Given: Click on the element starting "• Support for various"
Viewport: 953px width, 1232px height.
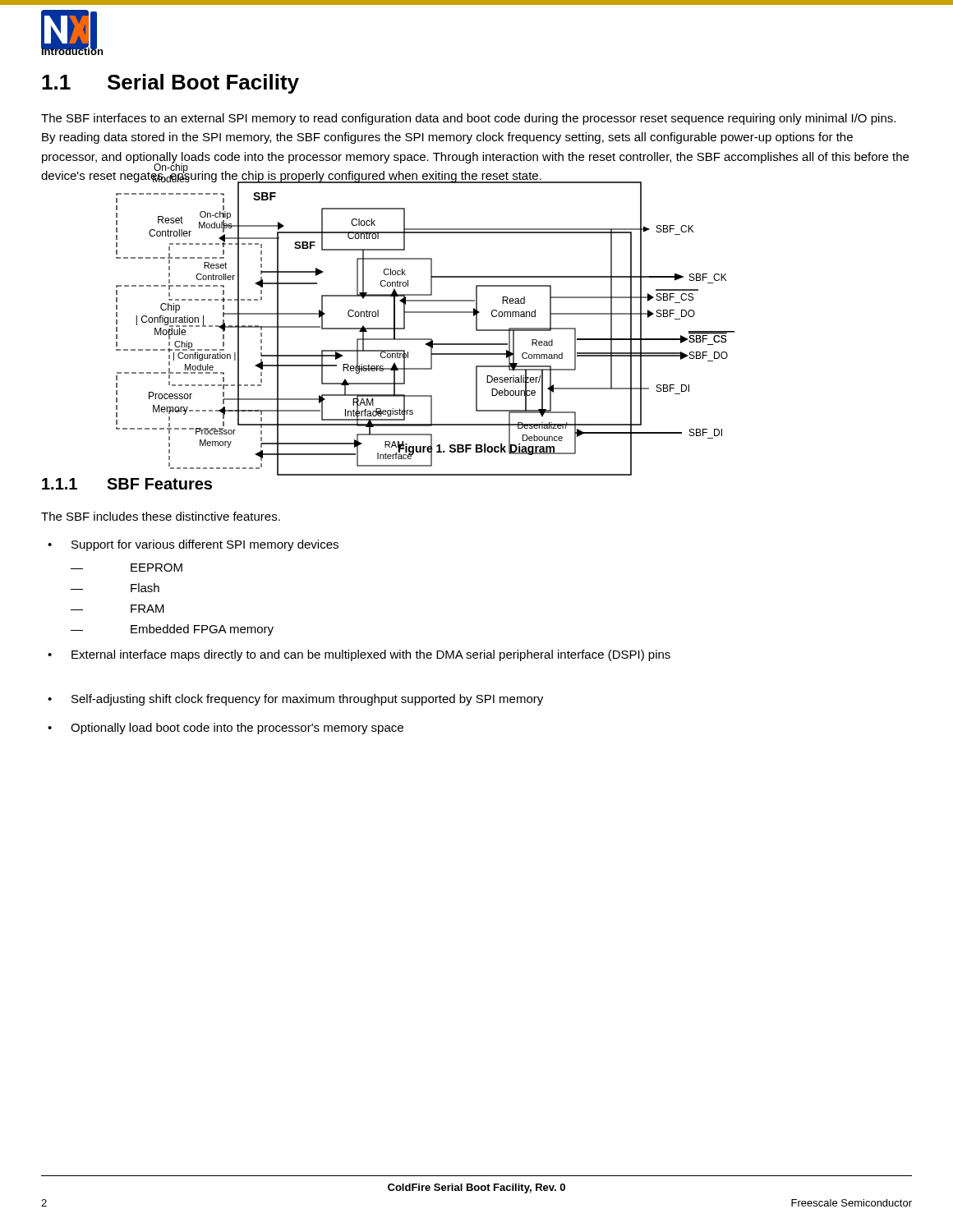Looking at the screenshot, I should pos(190,545).
